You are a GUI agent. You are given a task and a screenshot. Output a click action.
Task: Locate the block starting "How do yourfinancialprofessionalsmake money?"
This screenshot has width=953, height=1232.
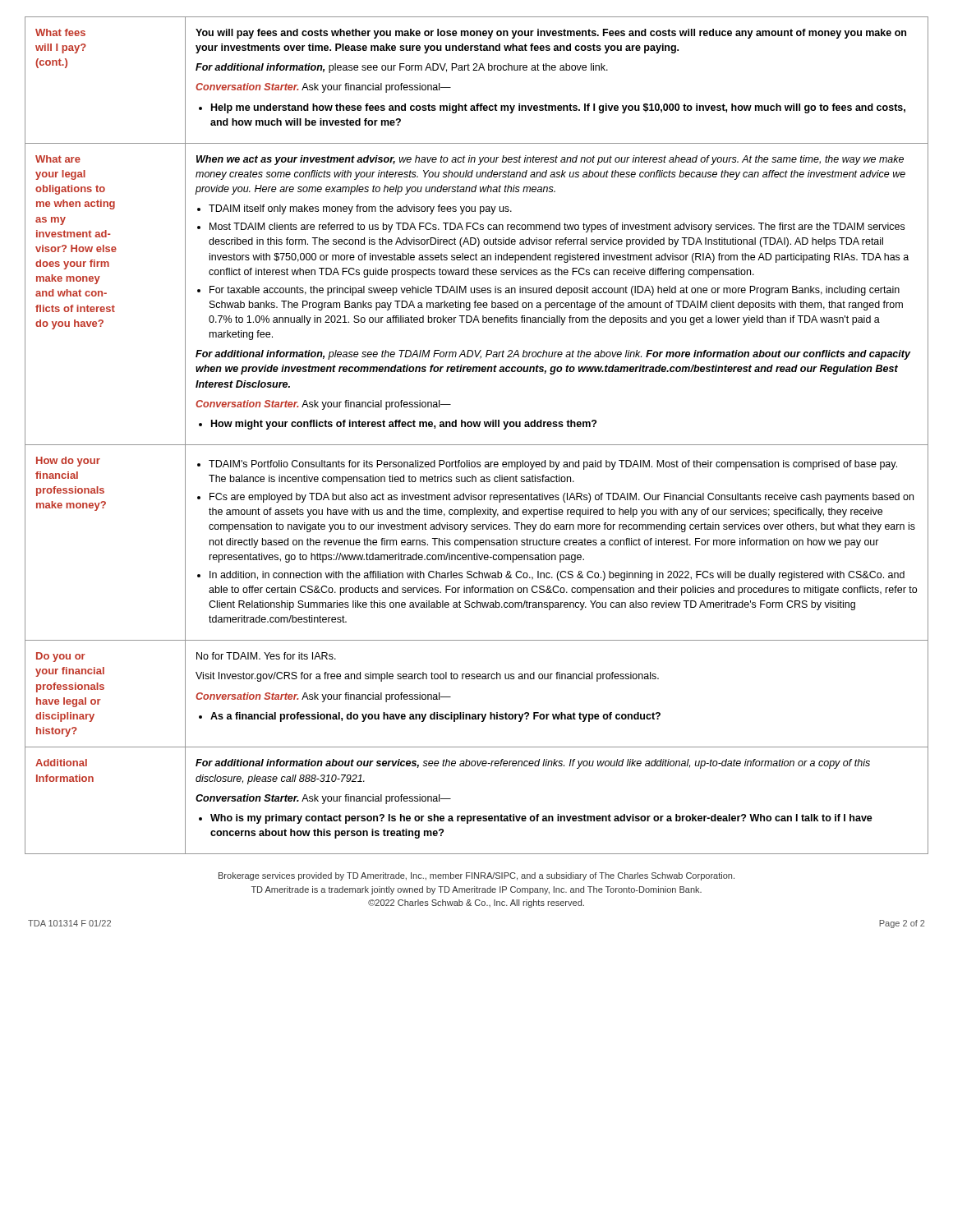[x=71, y=483]
